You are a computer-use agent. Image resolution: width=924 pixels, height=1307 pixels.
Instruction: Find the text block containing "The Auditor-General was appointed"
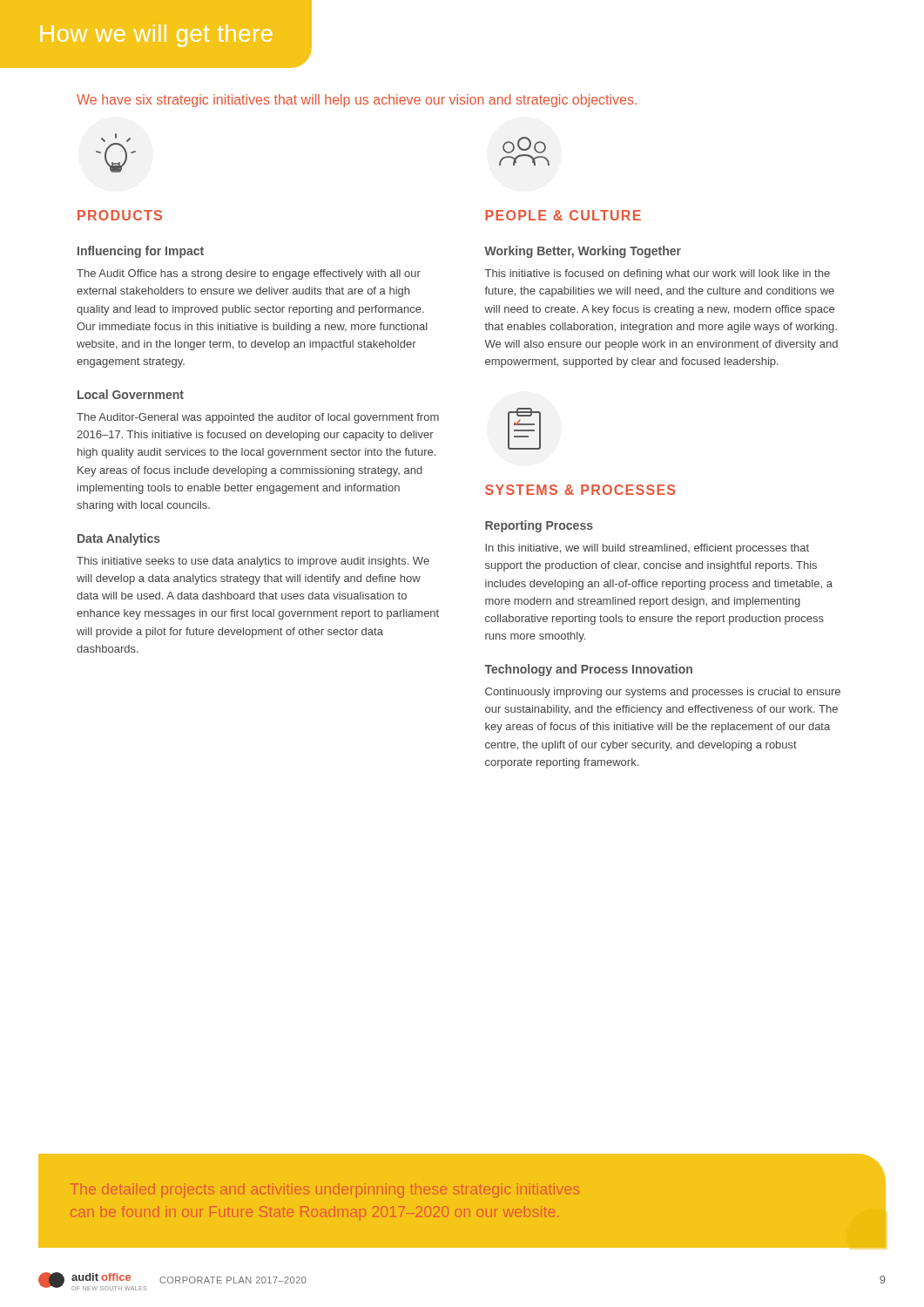pos(258,461)
